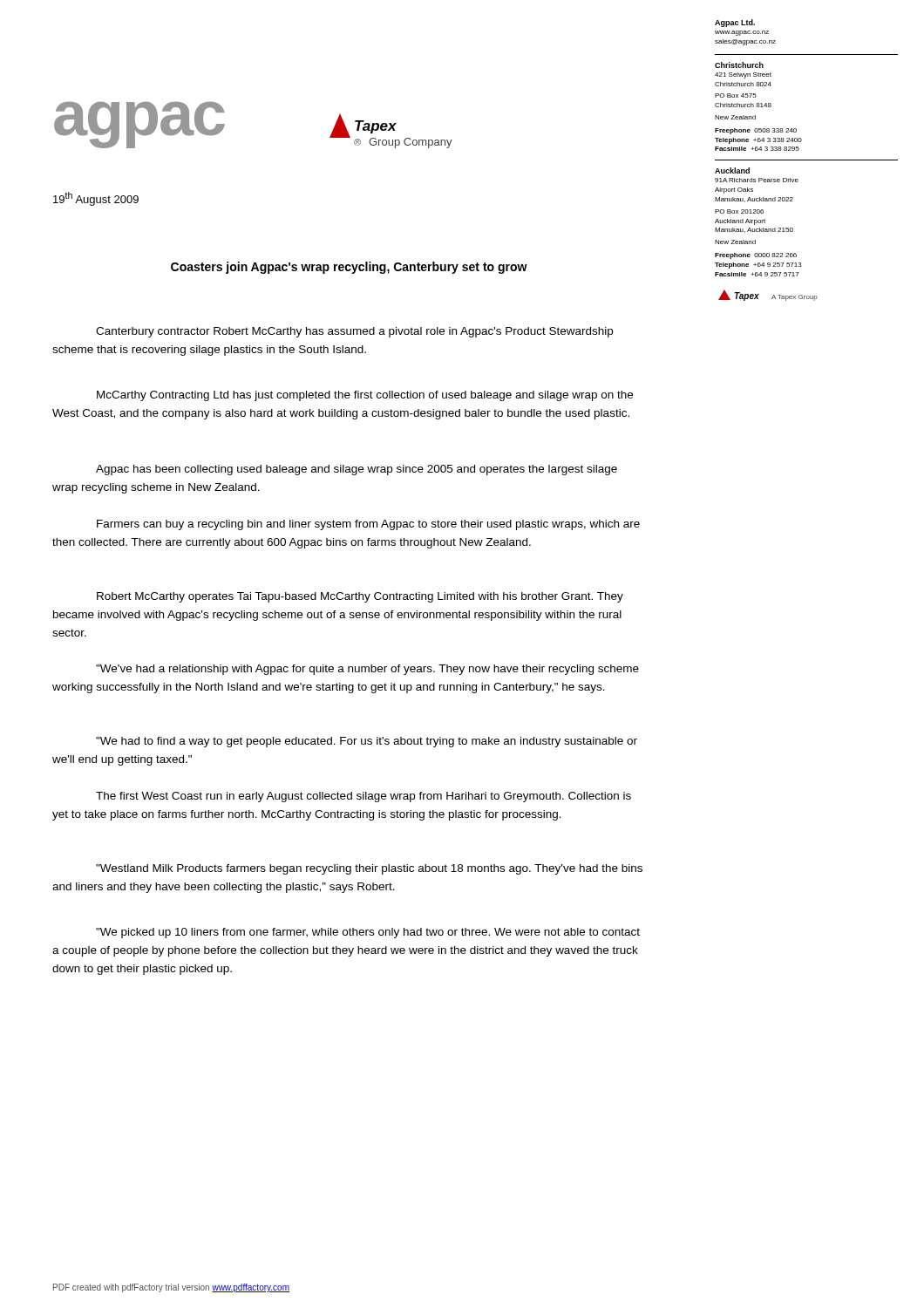The width and height of the screenshot is (924, 1308).
Task: Locate the block of text that opens with "McCarthy Contracting Ltd has just completed the first"
Action: pos(349,404)
